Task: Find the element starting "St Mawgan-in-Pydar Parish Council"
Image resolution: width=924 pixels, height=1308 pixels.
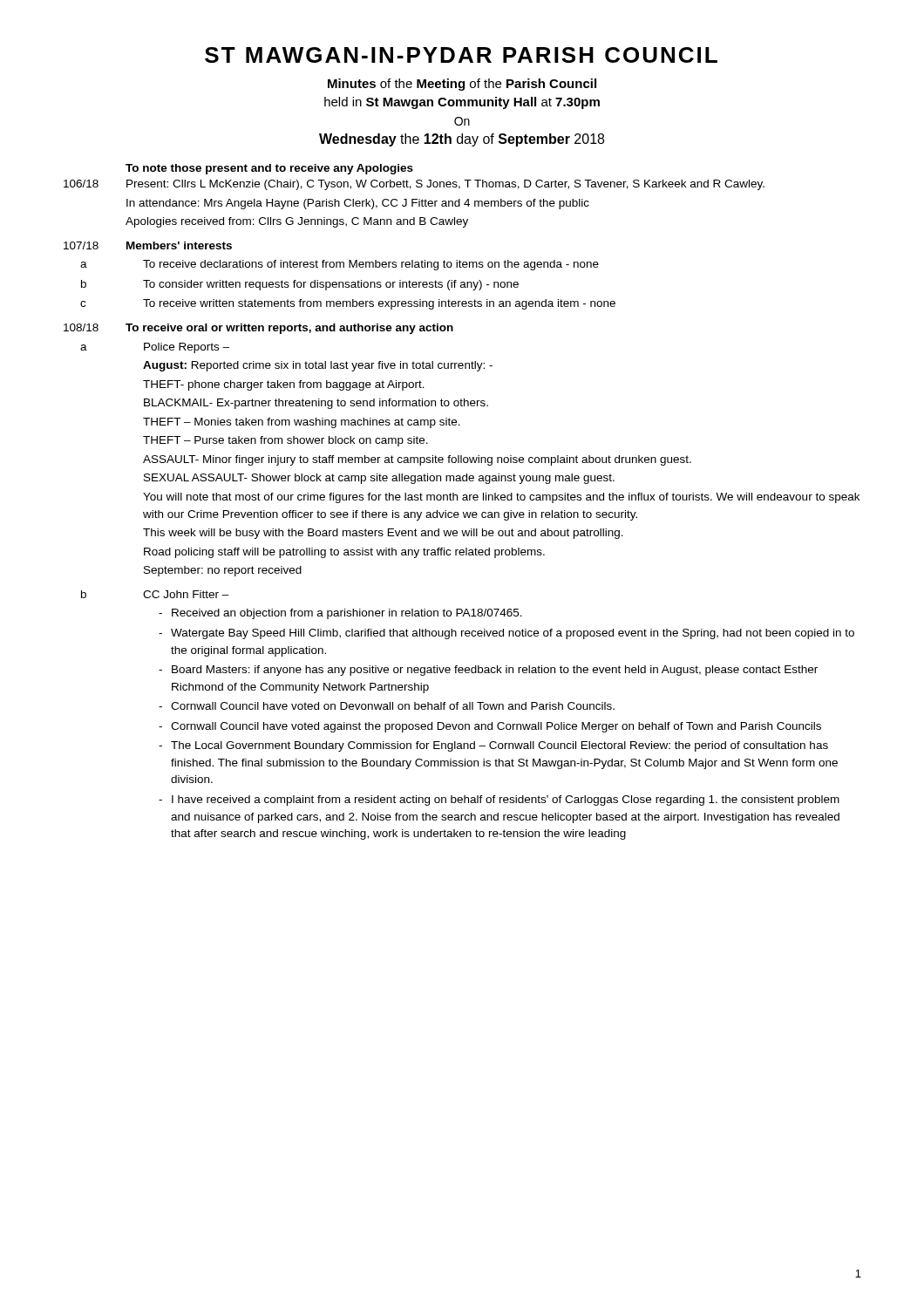Action: coord(462,55)
